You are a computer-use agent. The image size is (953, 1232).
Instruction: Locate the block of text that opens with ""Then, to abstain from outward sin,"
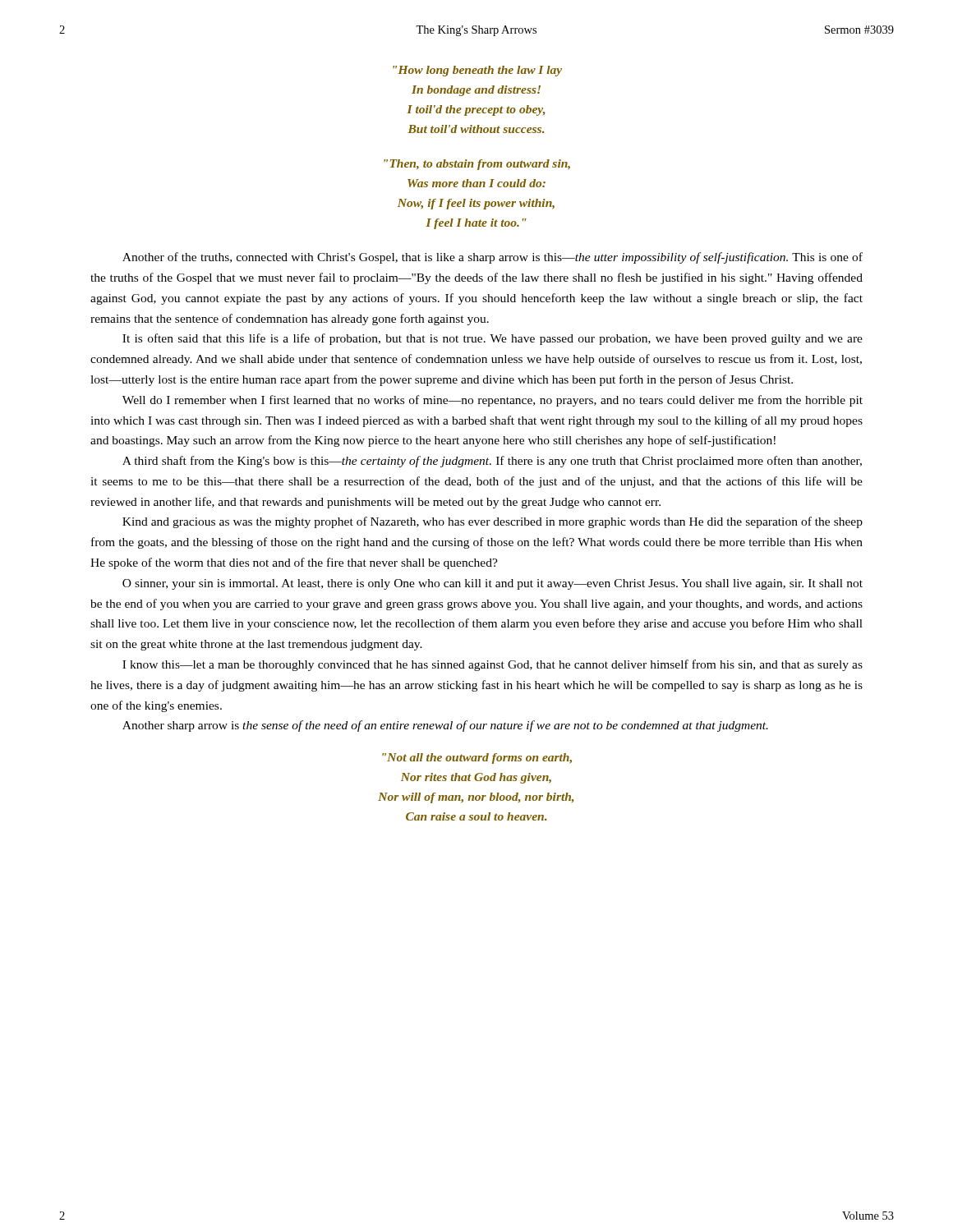476,193
